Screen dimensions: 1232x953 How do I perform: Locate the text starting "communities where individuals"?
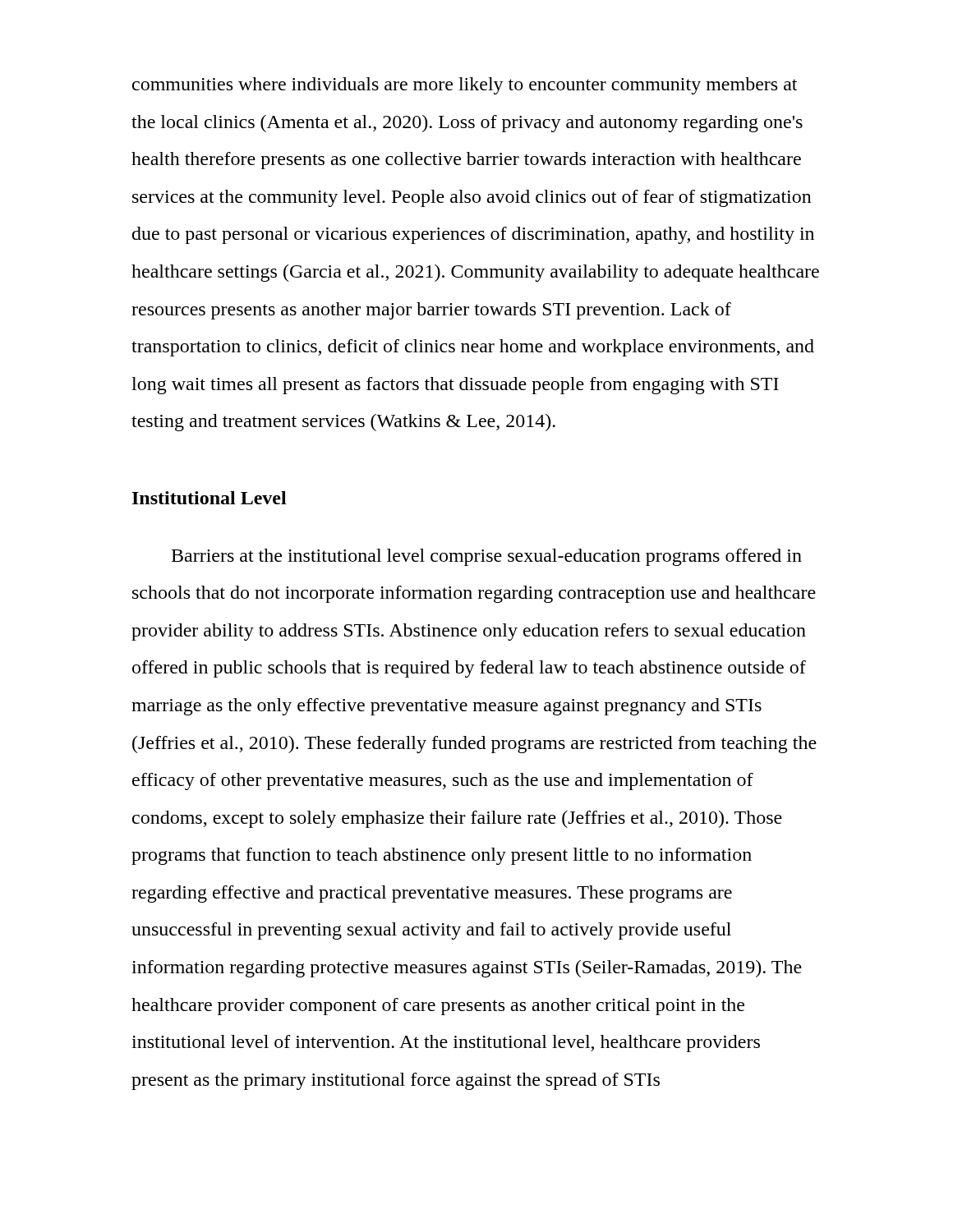[465, 86]
